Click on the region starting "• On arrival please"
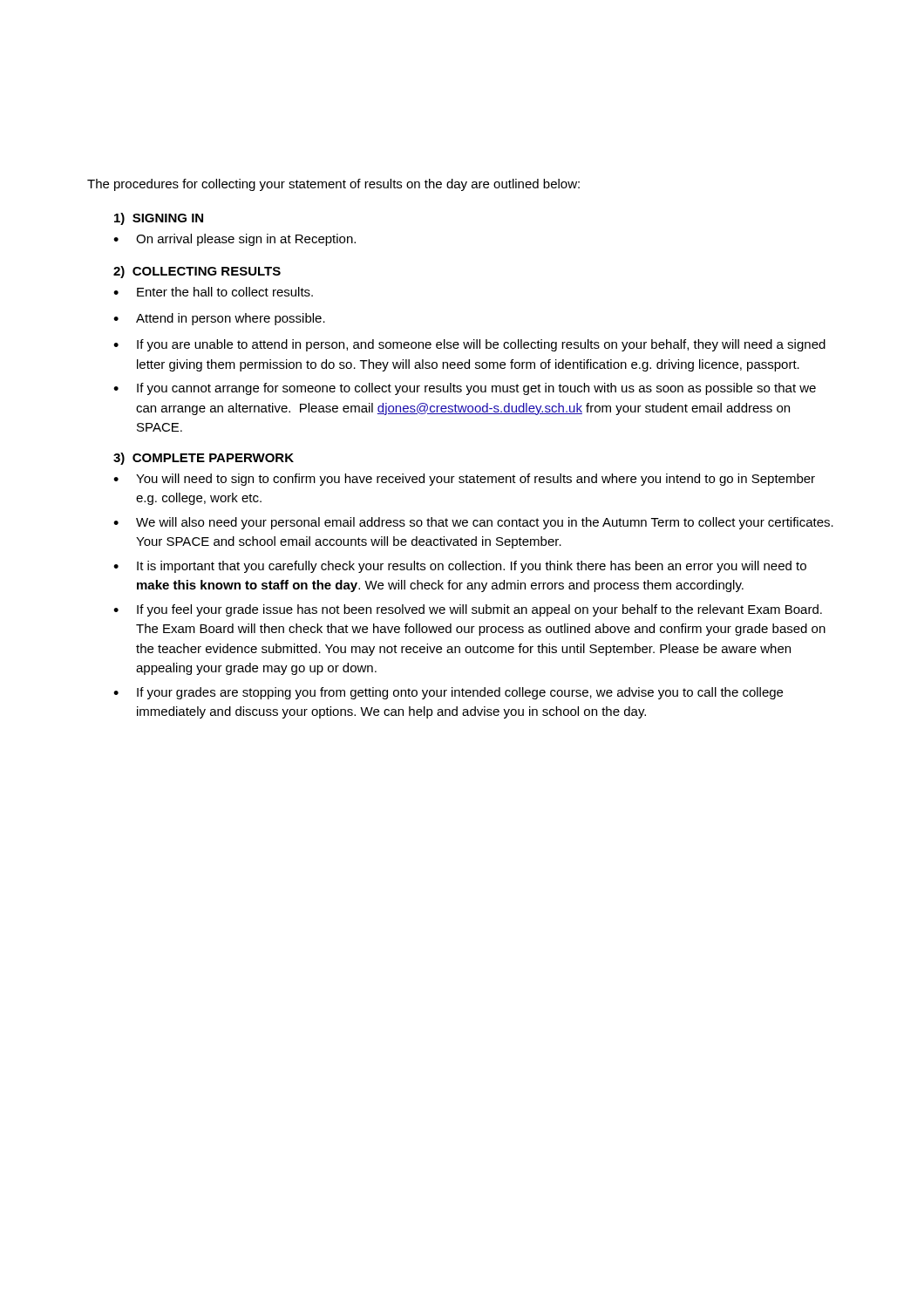 [234, 240]
